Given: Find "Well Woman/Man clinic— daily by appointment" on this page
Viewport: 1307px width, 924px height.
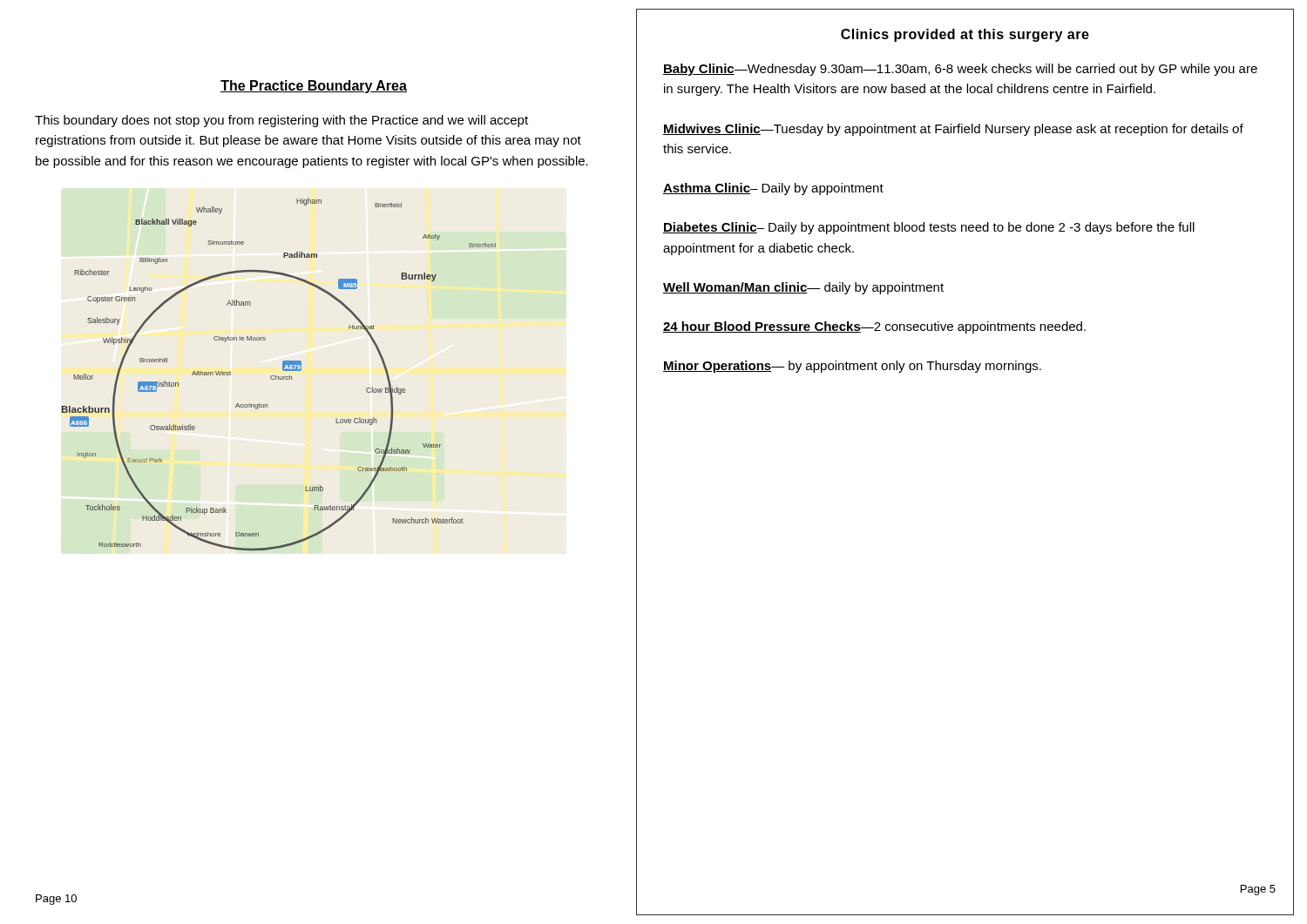Looking at the screenshot, I should pos(803,287).
